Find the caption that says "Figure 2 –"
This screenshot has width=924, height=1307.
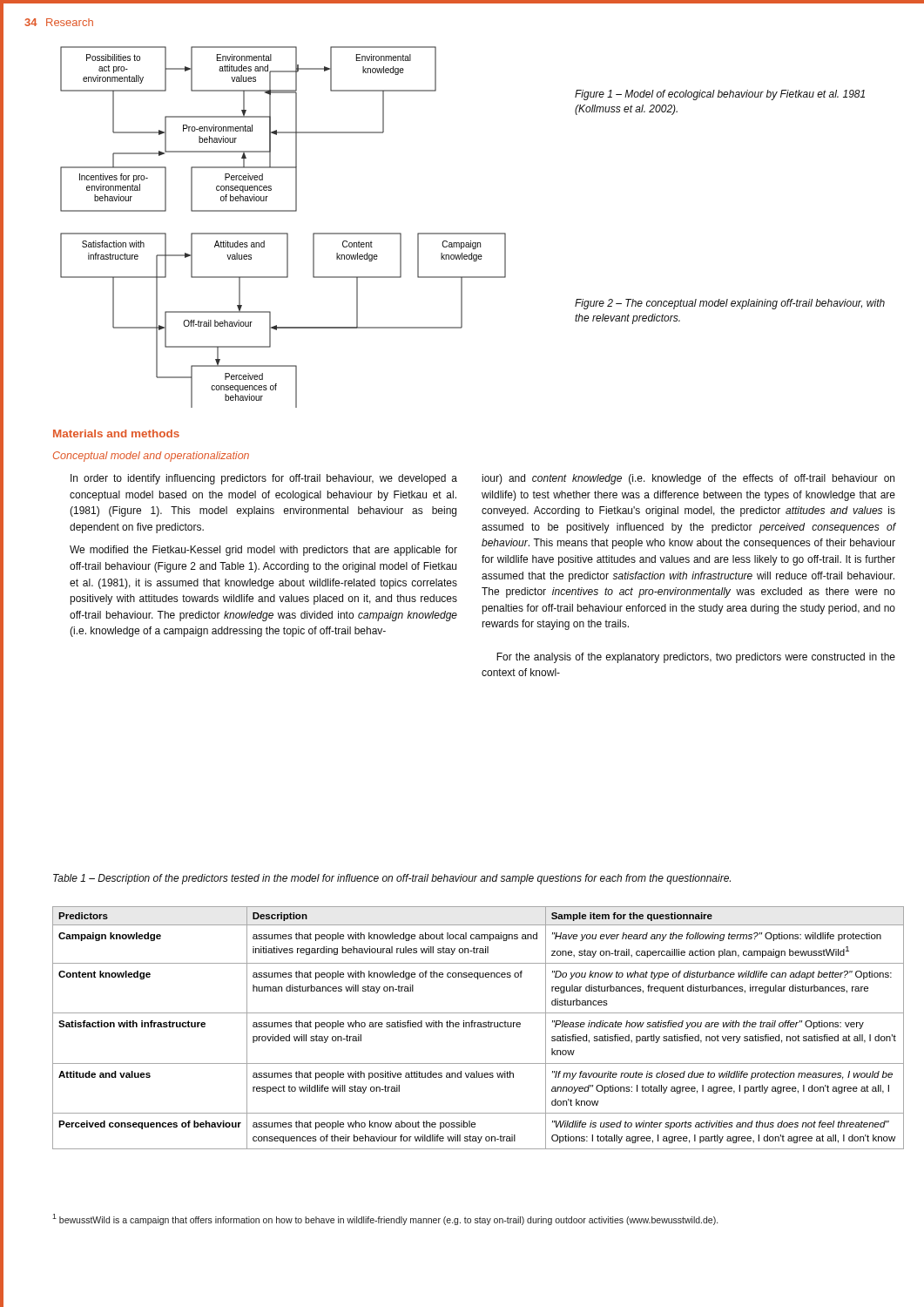[730, 311]
